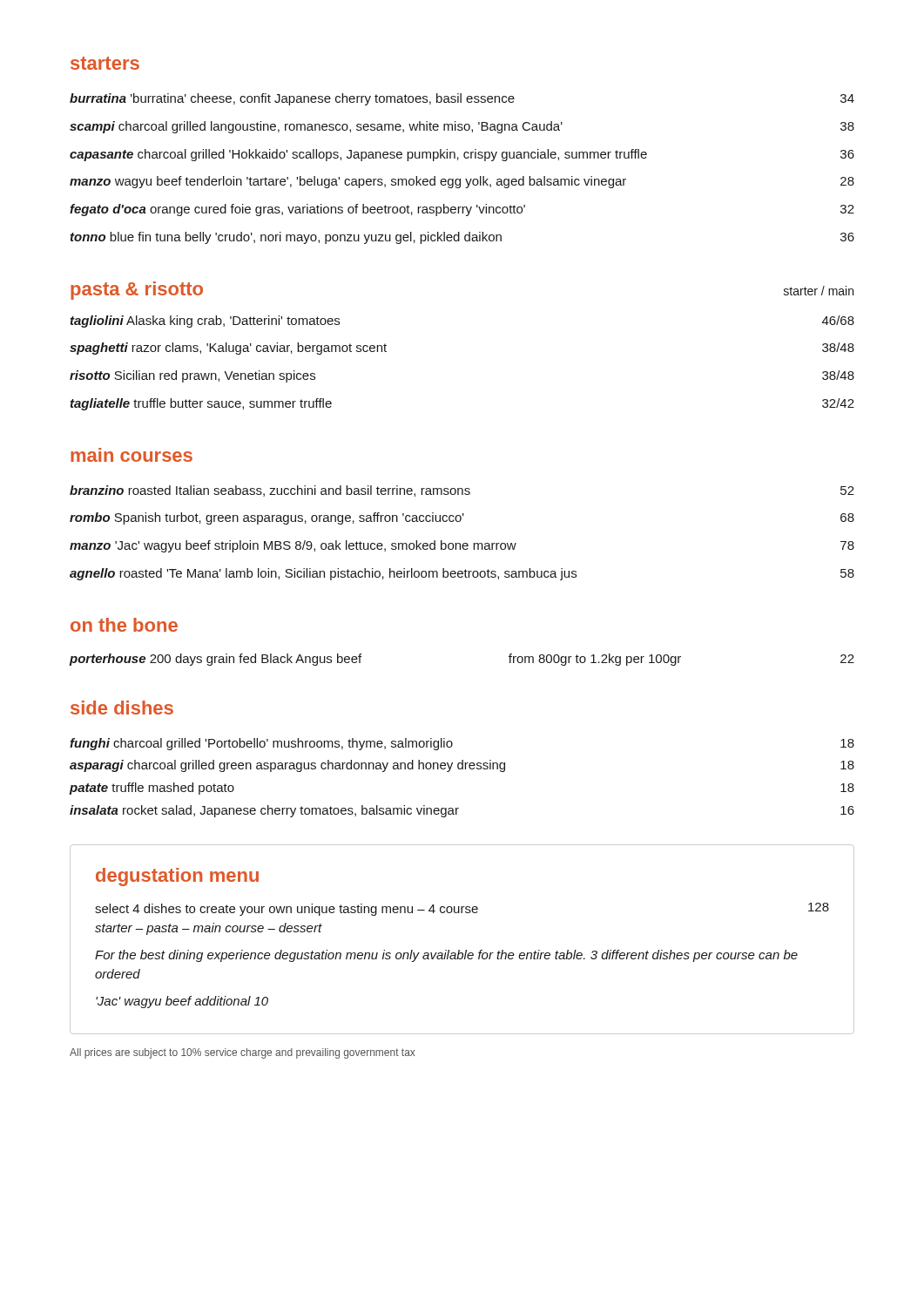This screenshot has width=924, height=1307.
Task: Point to "'Jac' wagyu beef additional 10"
Action: (182, 1000)
